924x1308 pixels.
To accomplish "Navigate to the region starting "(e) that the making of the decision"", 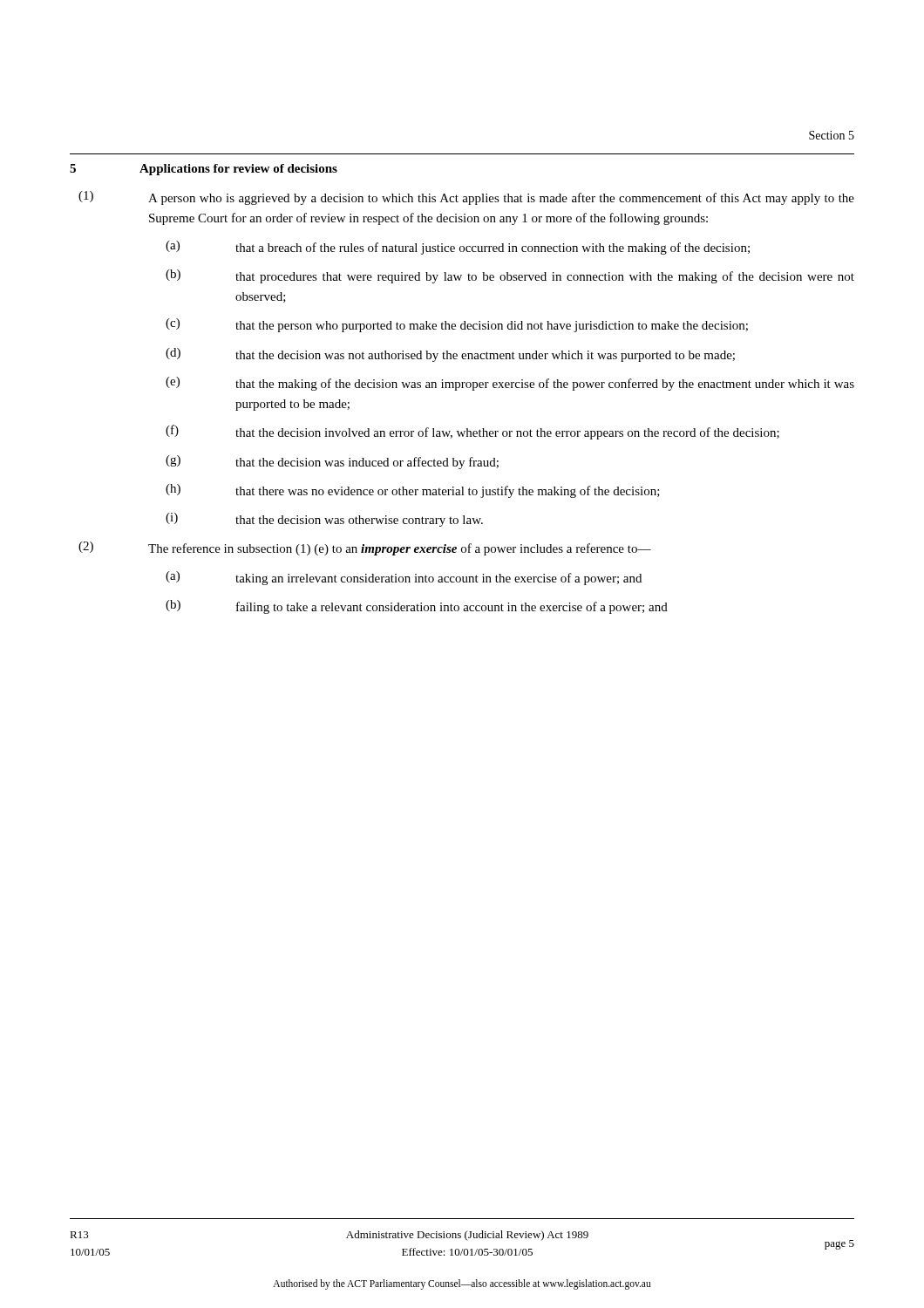I will pos(497,394).
